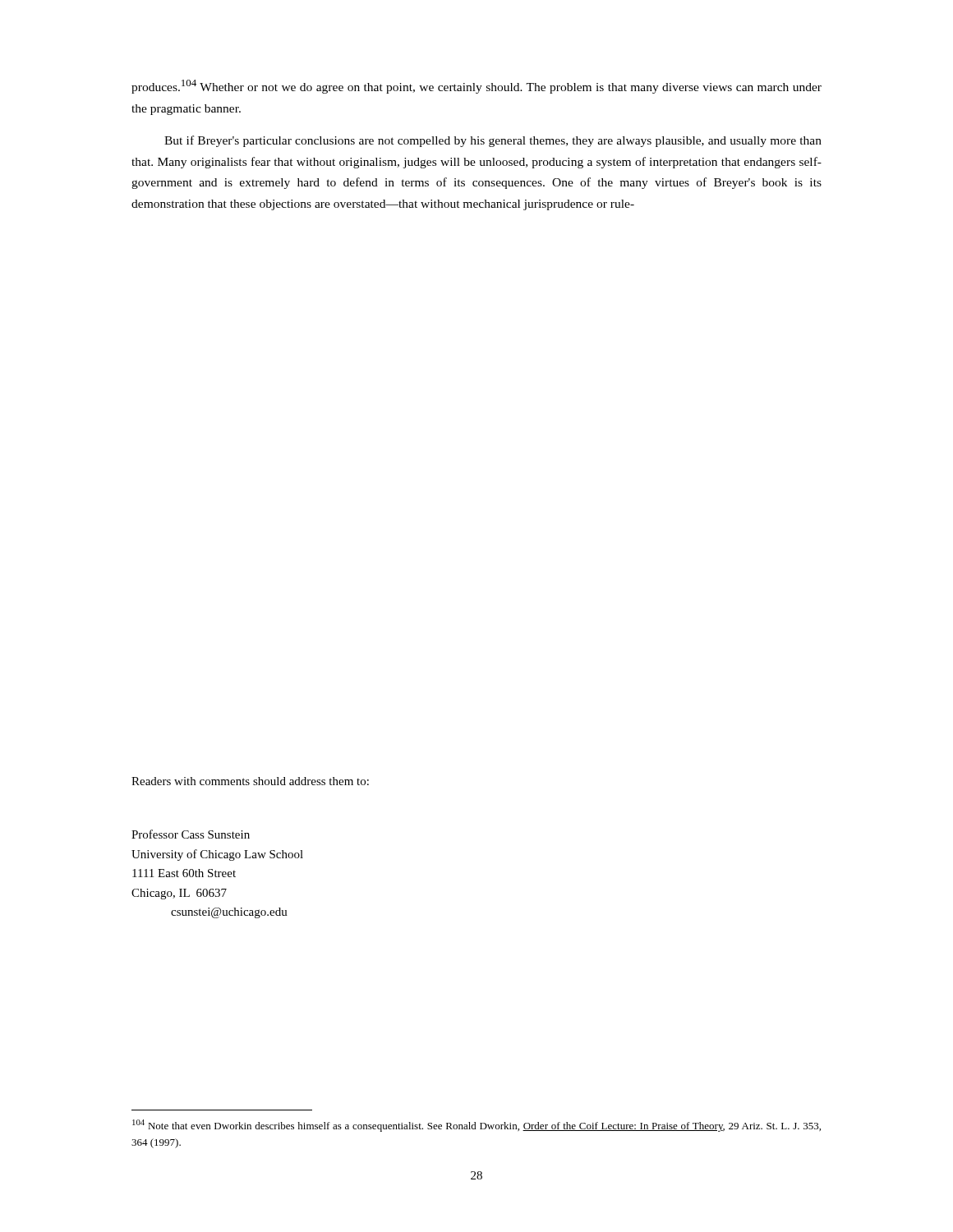Locate the region starting "But if Breyer's particular conclusions are not"
The width and height of the screenshot is (953, 1232).
pos(476,172)
